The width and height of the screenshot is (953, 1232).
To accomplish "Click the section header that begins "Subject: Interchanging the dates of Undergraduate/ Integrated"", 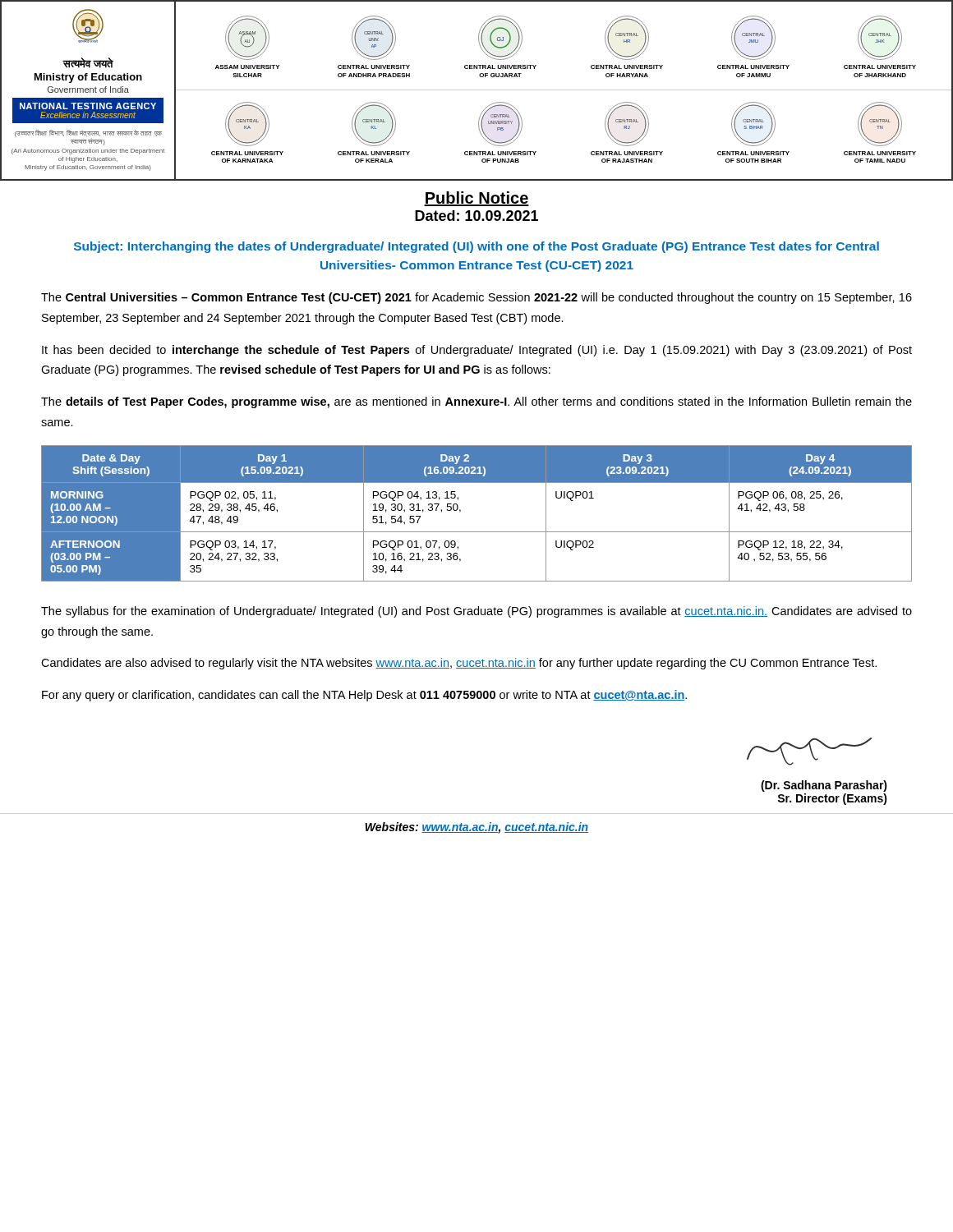I will [x=476, y=255].
